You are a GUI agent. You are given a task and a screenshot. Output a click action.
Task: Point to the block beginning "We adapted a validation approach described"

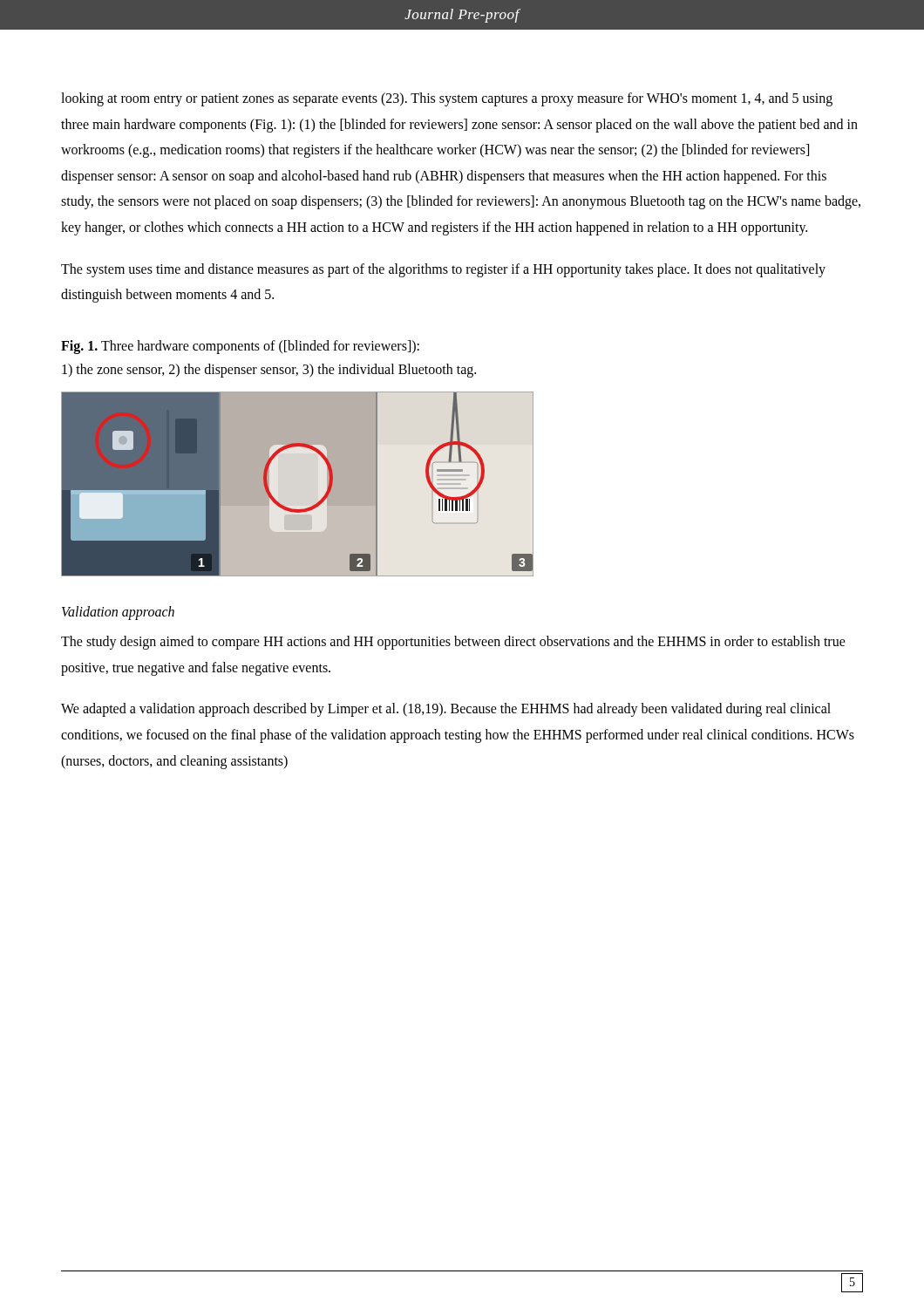(x=458, y=735)
